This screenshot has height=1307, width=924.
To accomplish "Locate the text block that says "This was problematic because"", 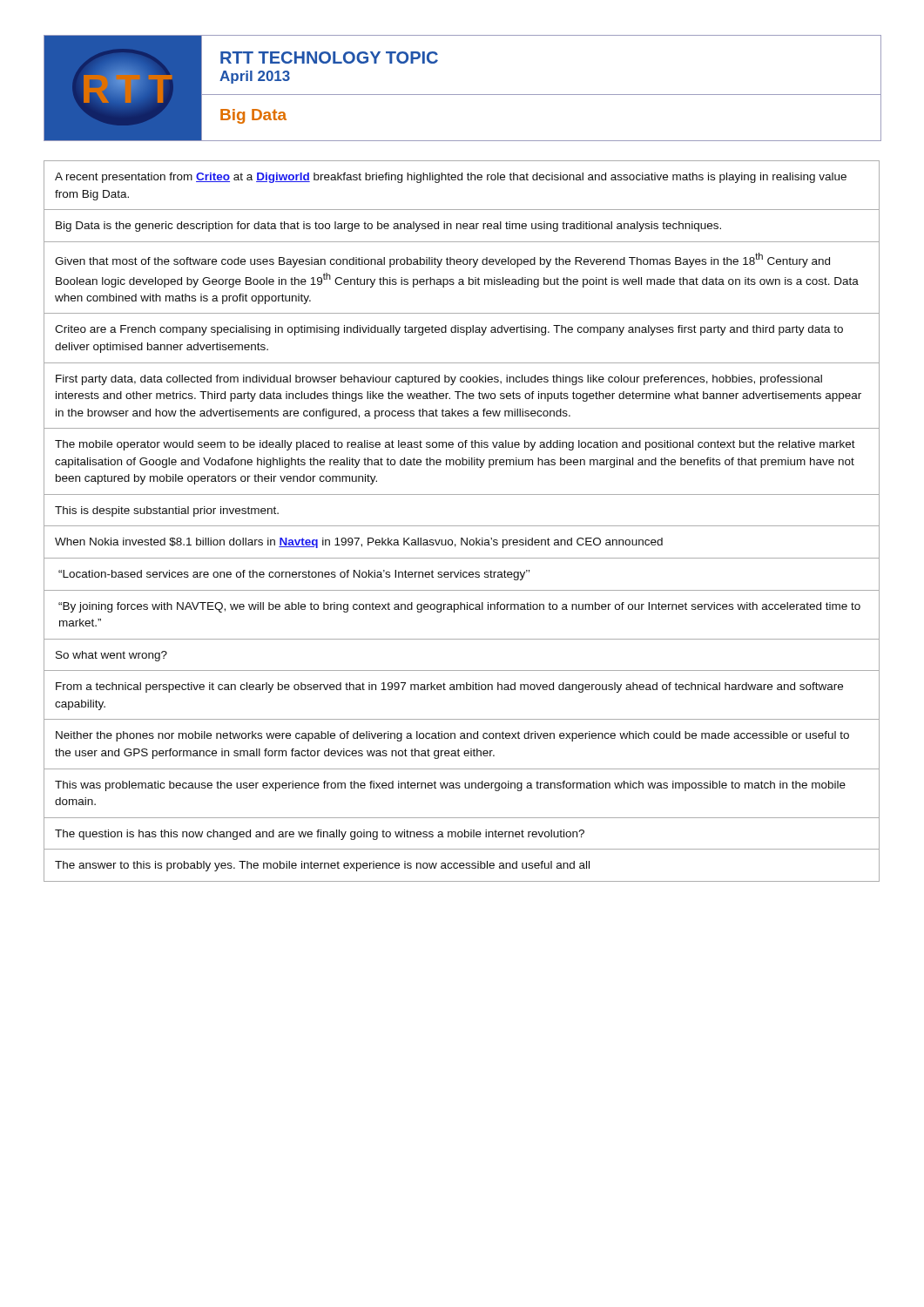I will [450, 793].
